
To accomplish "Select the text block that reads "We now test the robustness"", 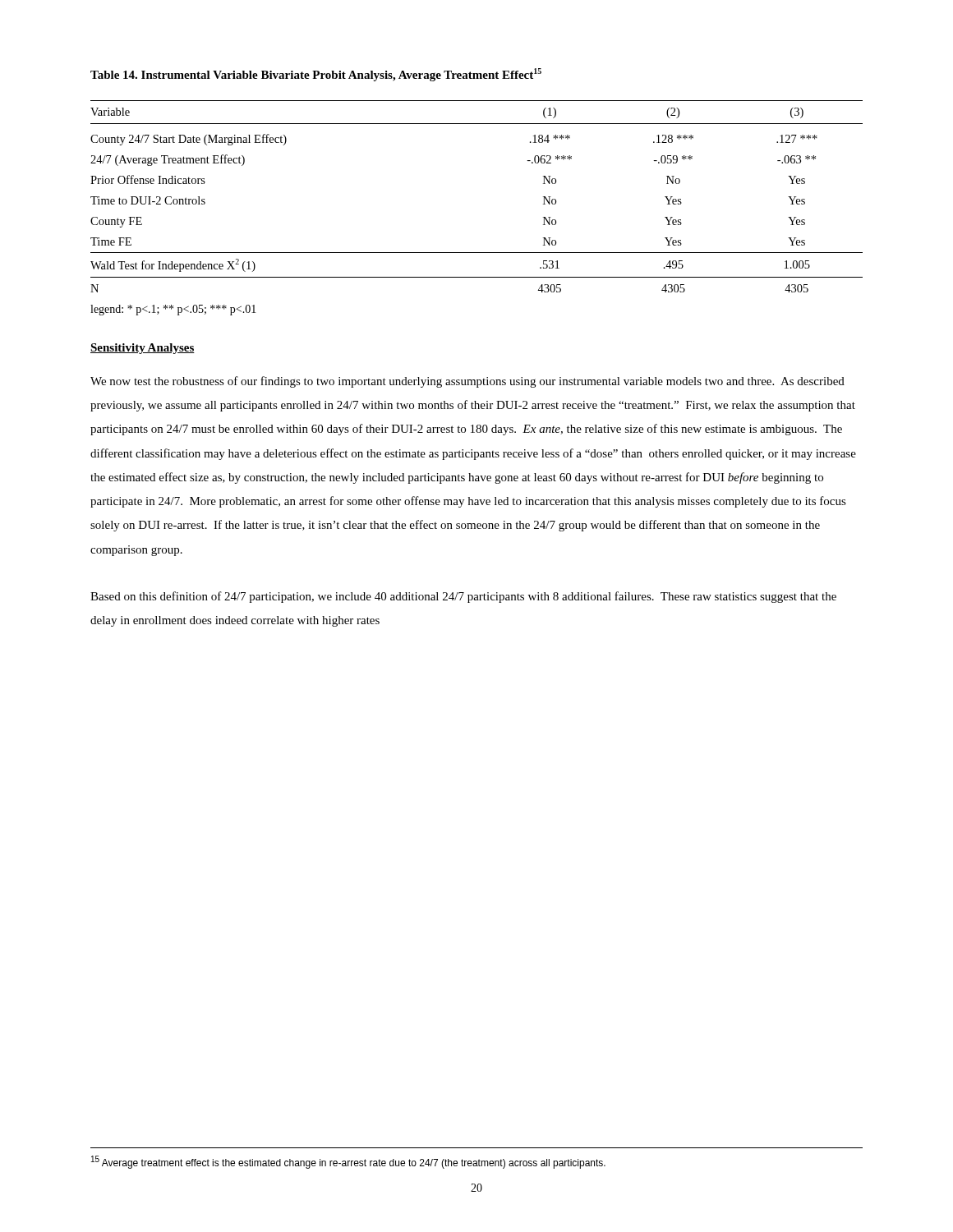I will [x=473, y=465].
